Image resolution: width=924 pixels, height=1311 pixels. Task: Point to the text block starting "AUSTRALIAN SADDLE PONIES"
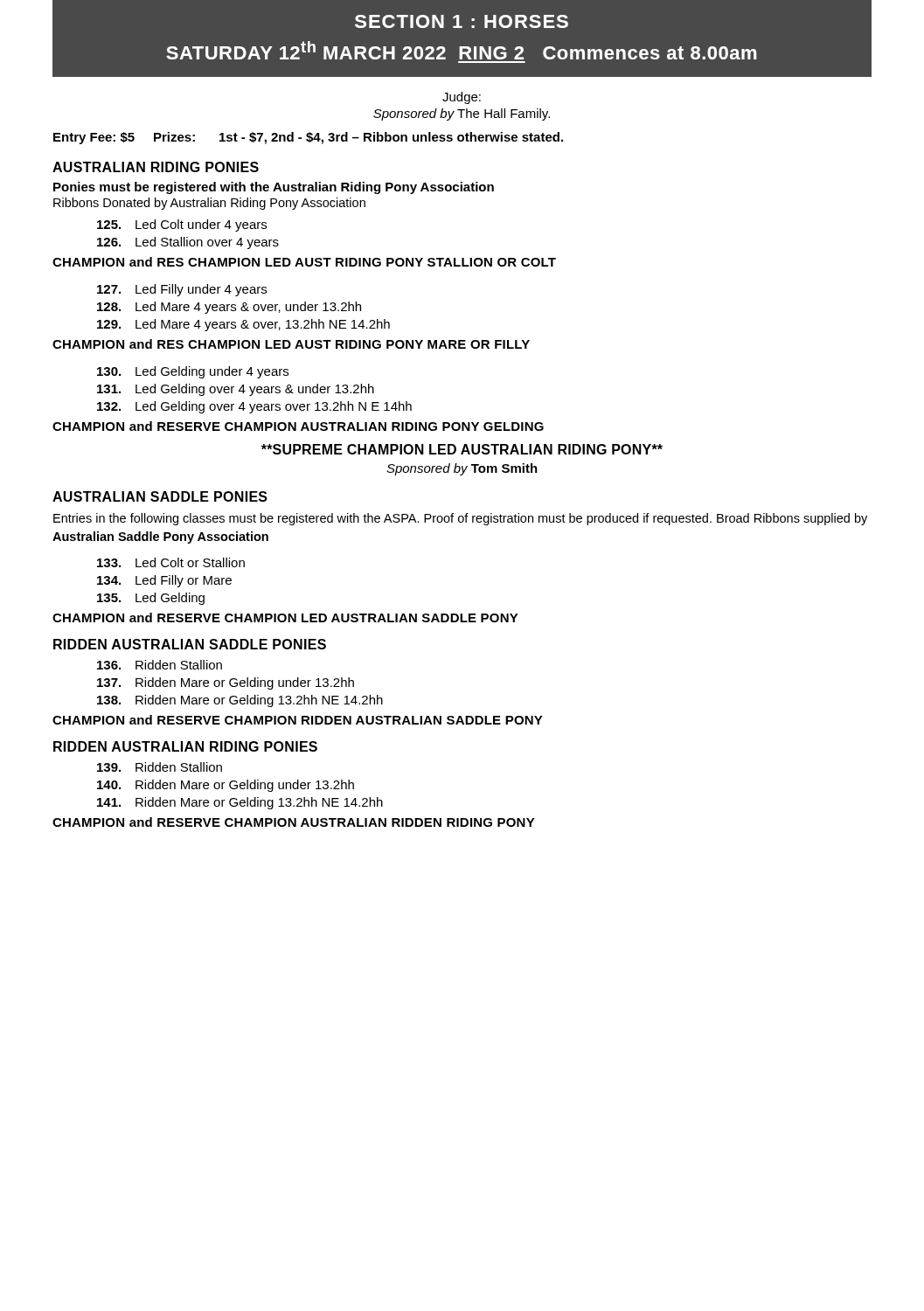click(x=160, y=497)
